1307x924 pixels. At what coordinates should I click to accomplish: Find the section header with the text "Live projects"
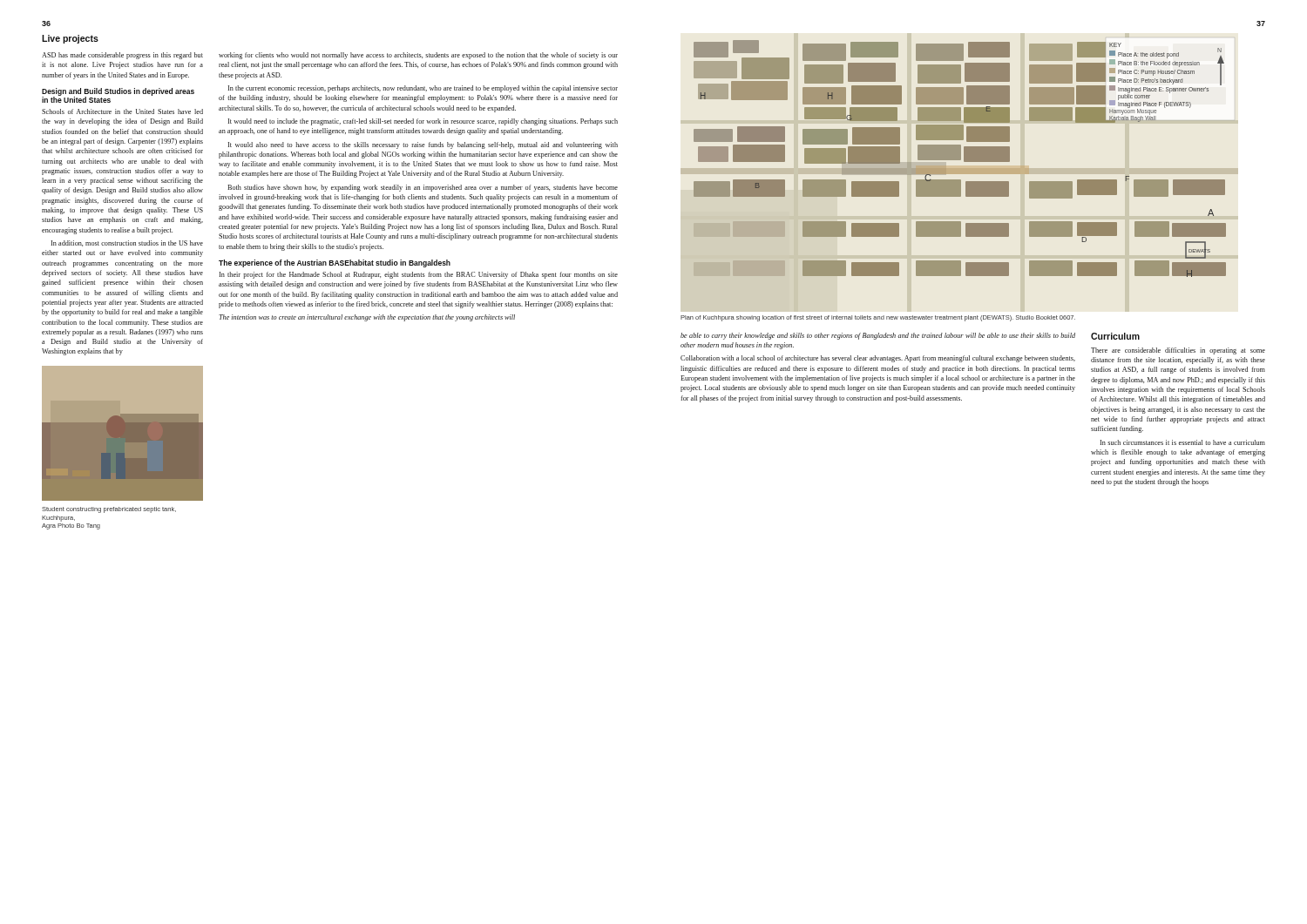click(x=70, y=39)
